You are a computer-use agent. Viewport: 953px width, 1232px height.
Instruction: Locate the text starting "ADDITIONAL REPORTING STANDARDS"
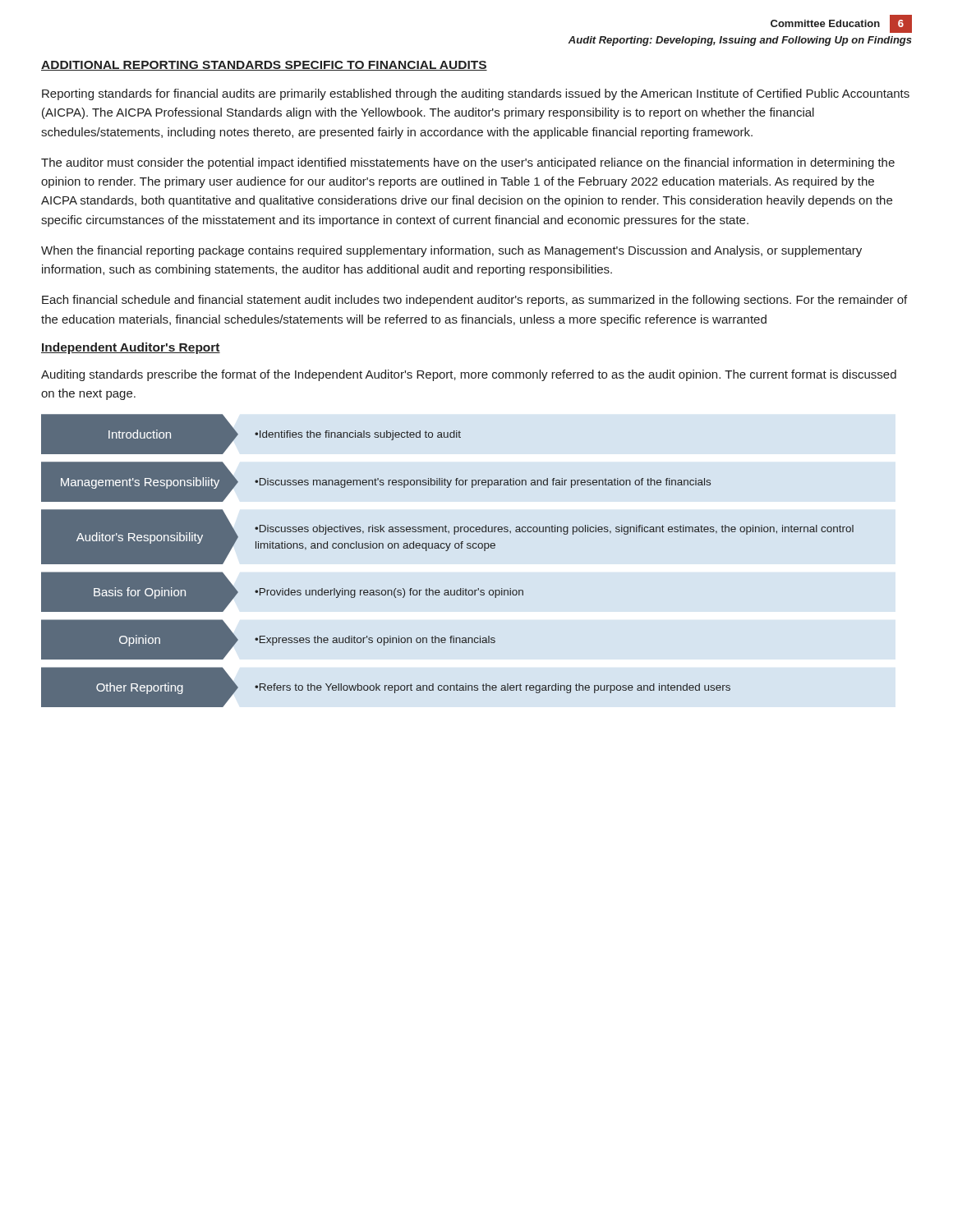click(264, 64)
